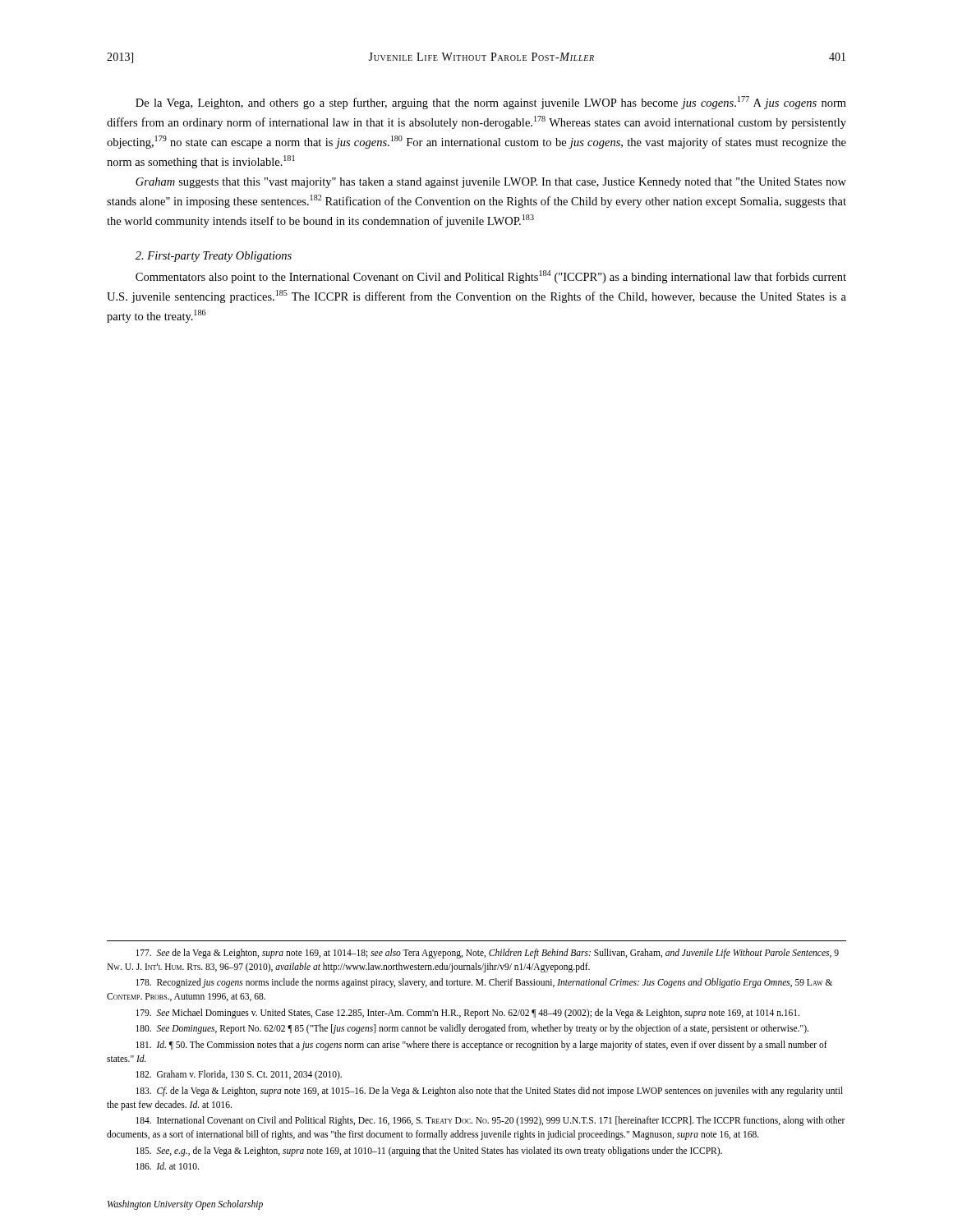The image size is (953, 1232).
Task: Find the block on this page that starts "Id. ¶ 50. The Commission notes that a"
Action: tap(476, 1052)
